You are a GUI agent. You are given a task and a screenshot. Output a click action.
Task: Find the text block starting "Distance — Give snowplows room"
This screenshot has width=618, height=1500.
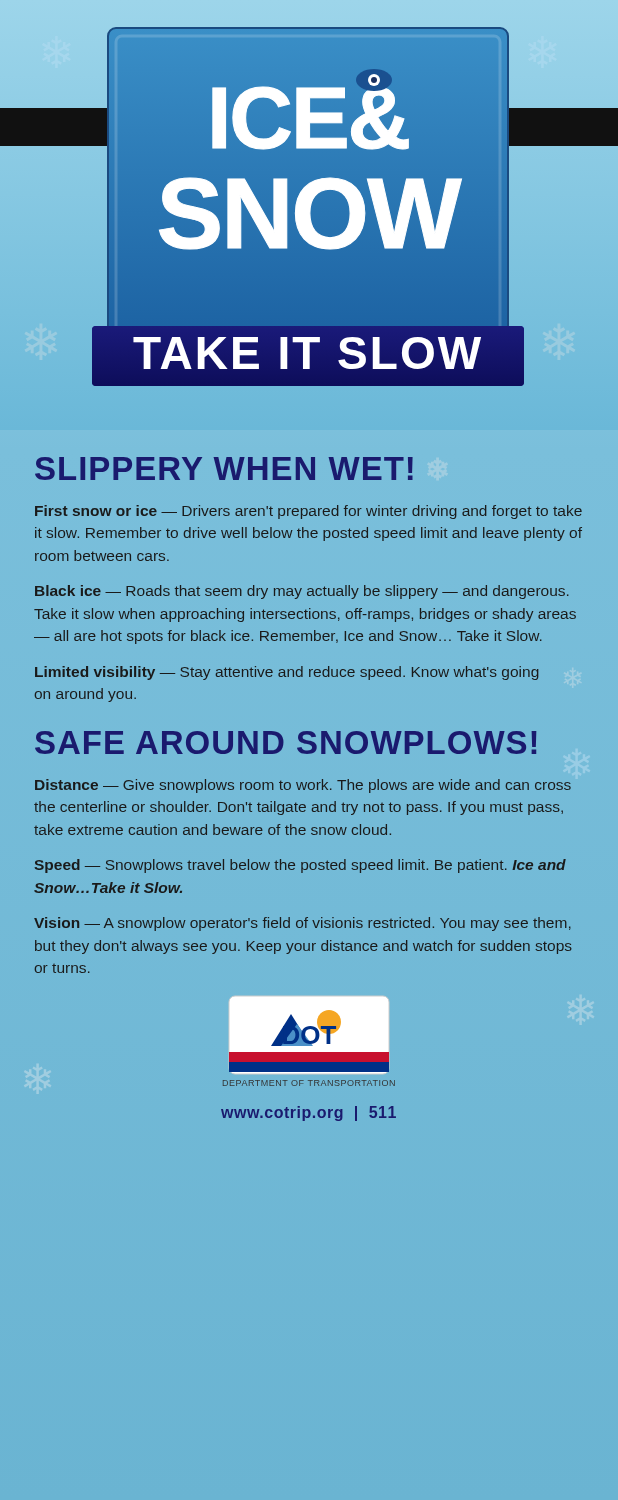[x=303, y=807]
